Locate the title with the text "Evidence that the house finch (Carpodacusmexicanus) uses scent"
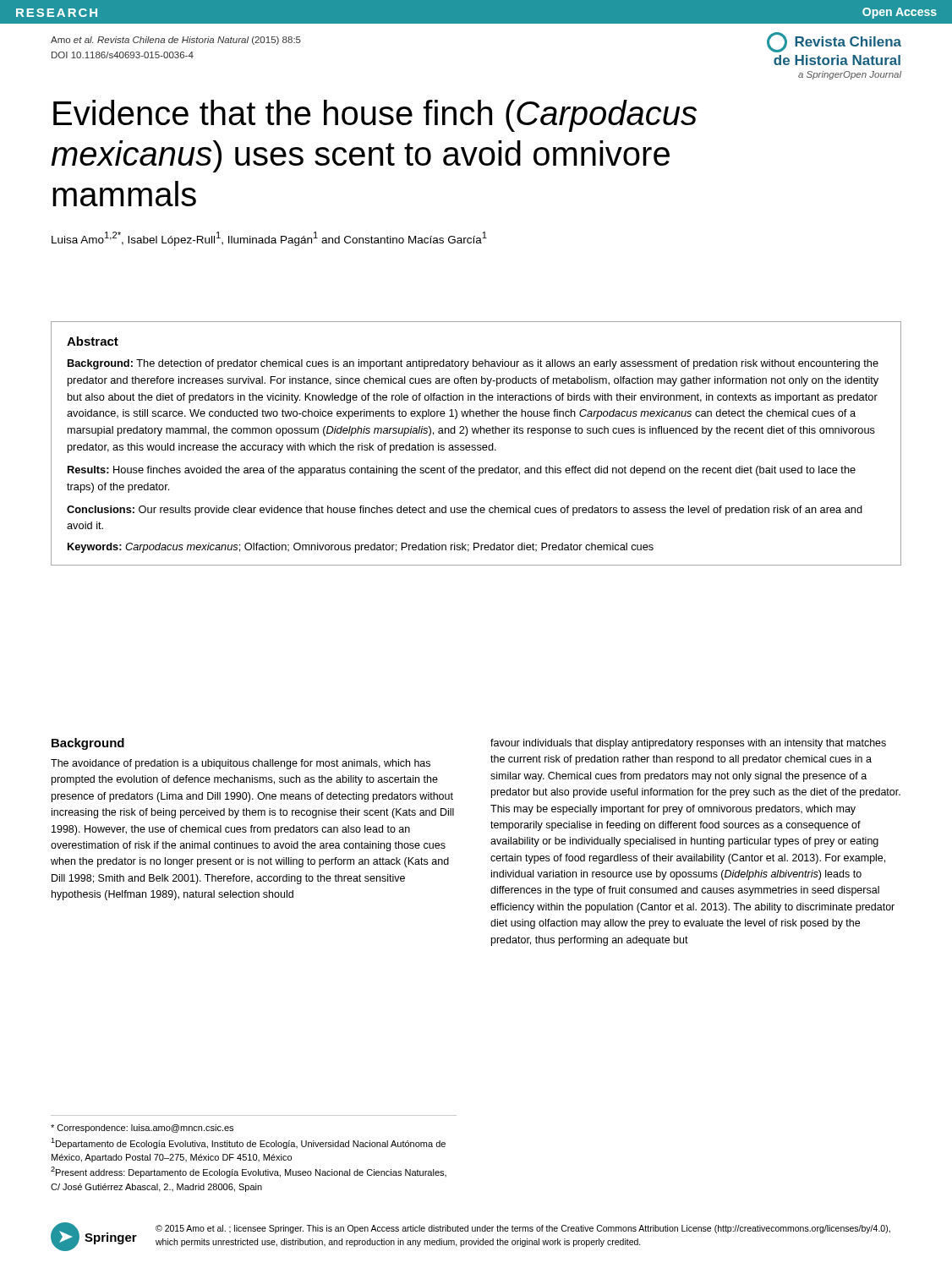This screenshot has width=952, height=1268. (x=476, y=169)
